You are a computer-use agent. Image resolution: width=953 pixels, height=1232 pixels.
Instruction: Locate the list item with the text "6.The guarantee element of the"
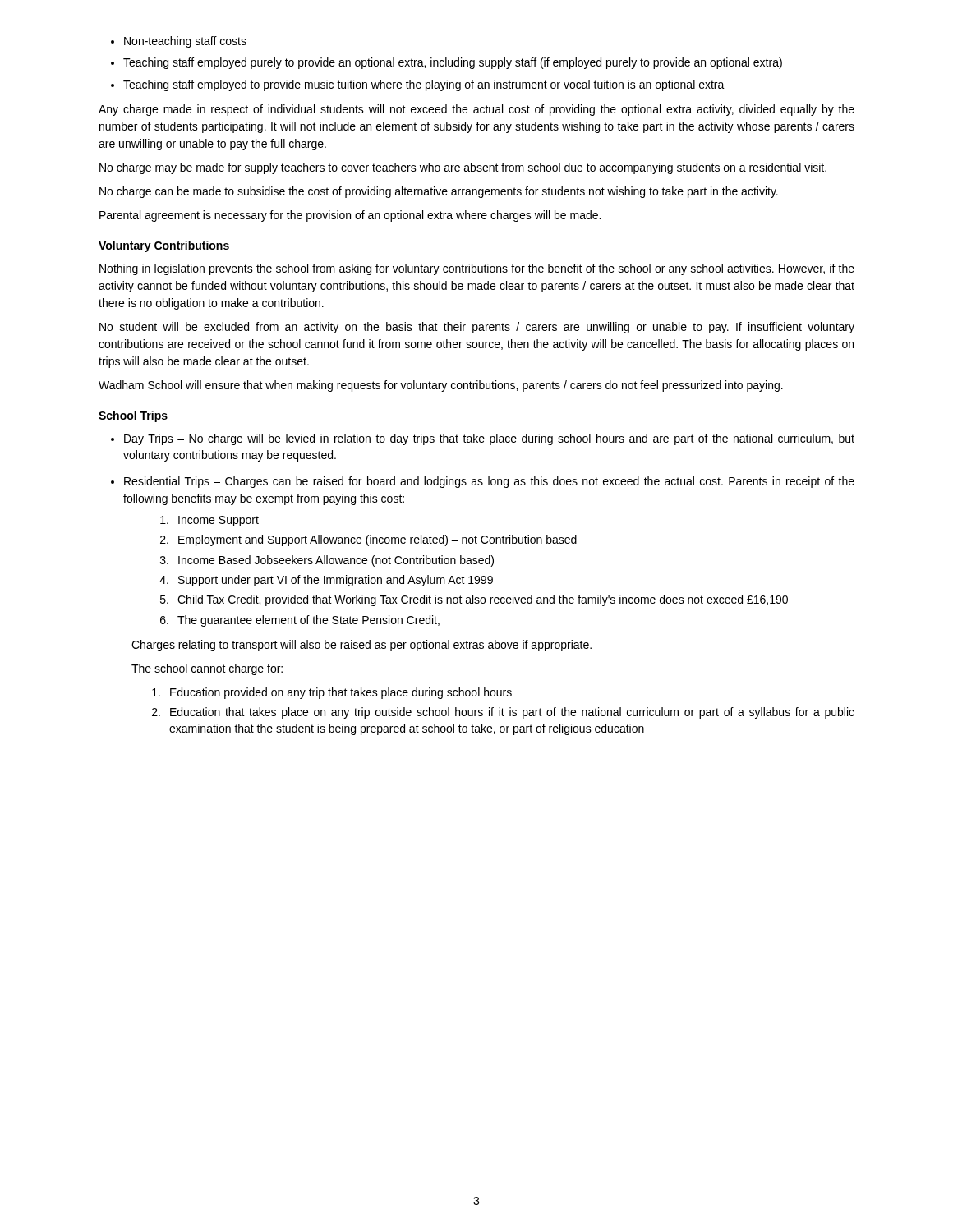pyautogui.click(x=298, y=620)
